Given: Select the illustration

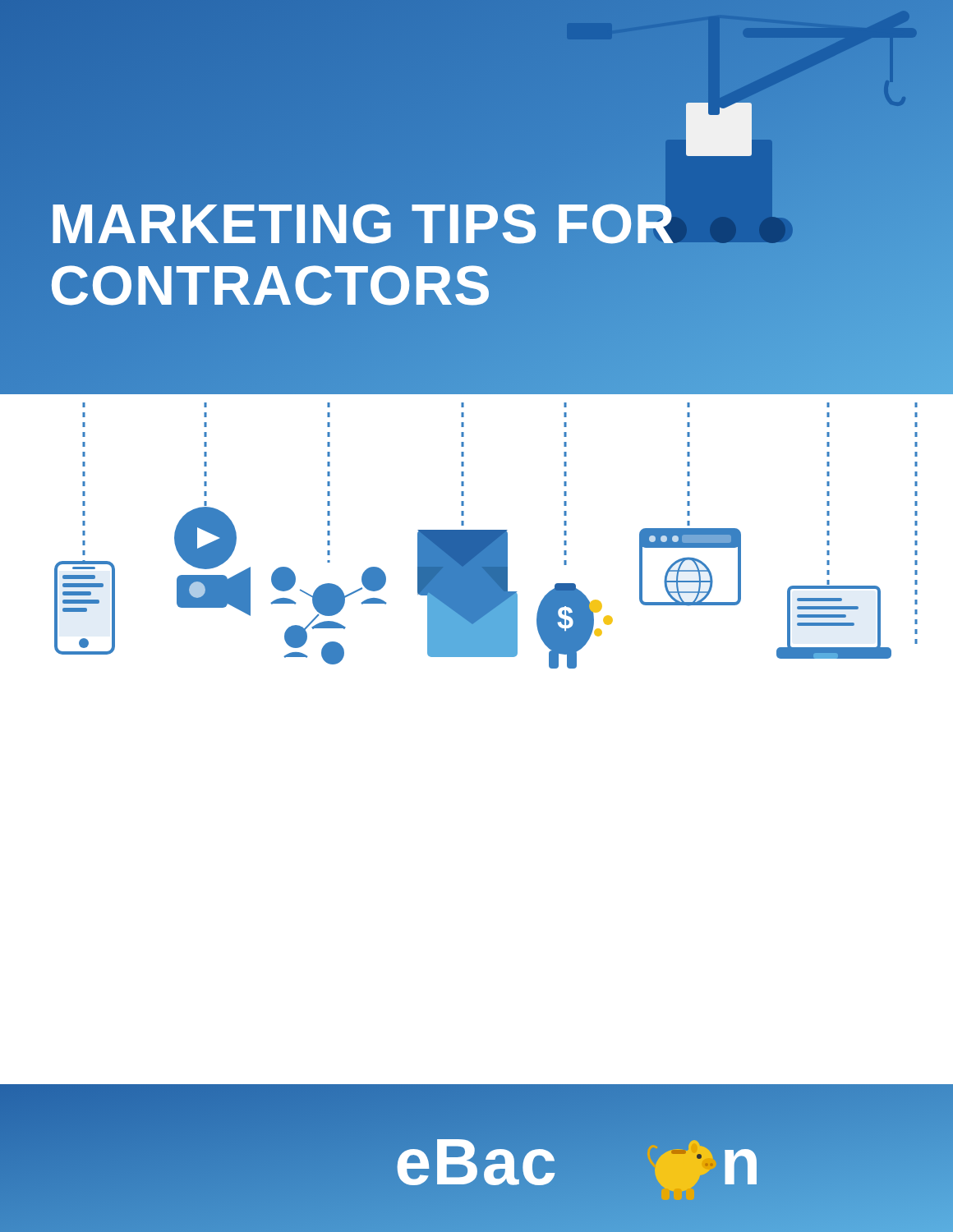Looking at the screenshot, I should [x=476, y=197].
